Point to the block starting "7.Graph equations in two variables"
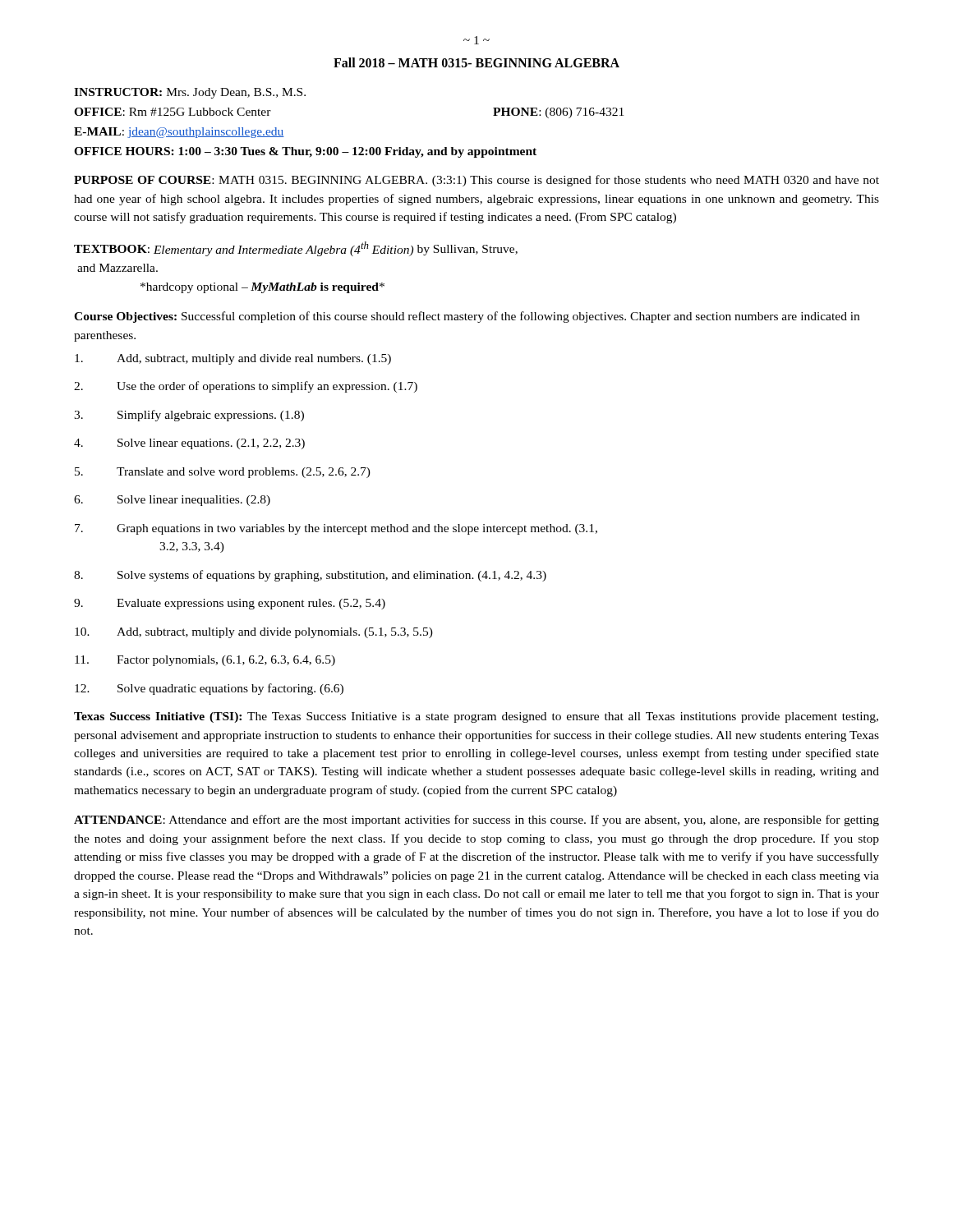The image size is (953, 1232). point(476,537)
